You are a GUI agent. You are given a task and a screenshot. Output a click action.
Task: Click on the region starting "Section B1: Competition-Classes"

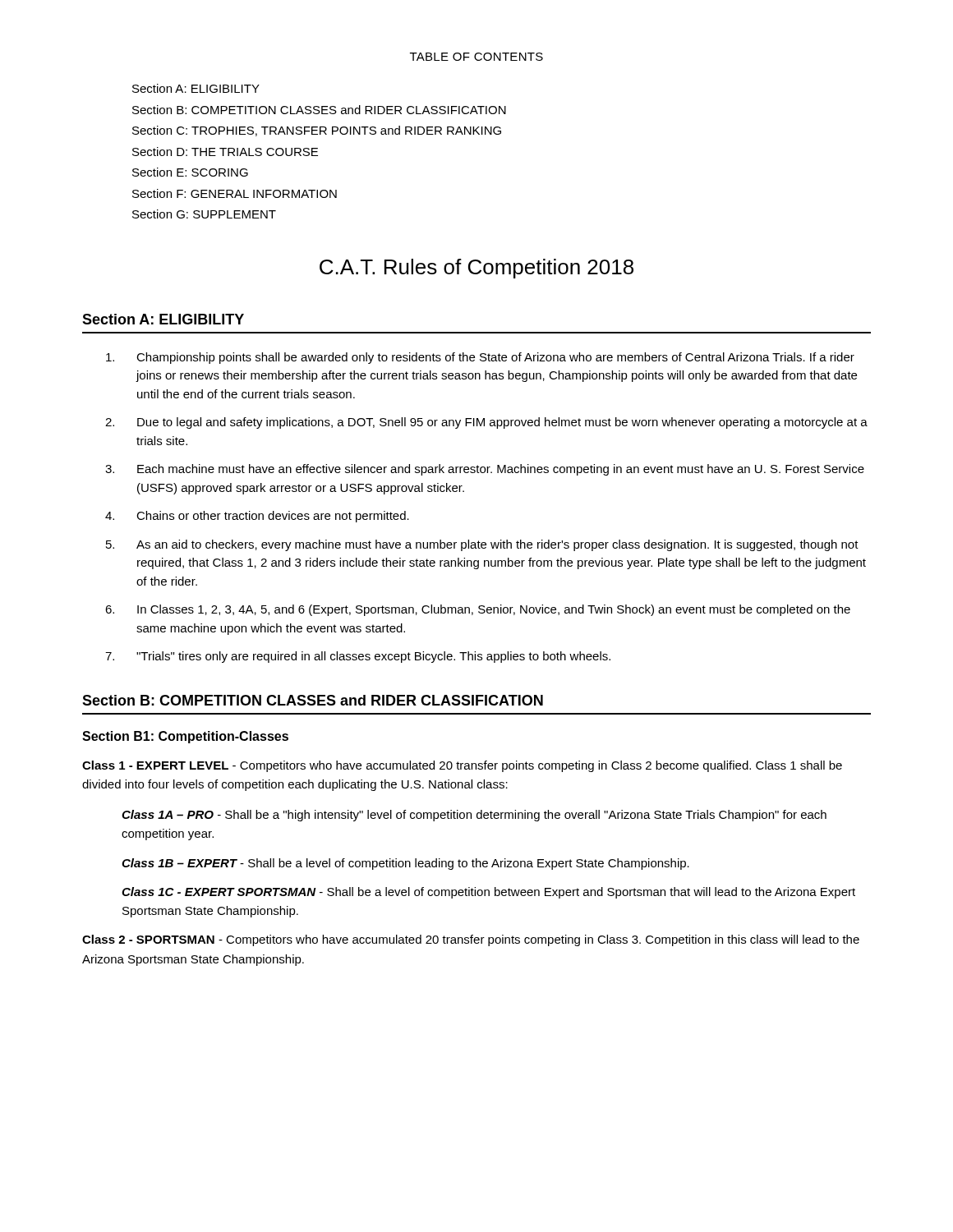pyautogui.click(x=186, y=736)
